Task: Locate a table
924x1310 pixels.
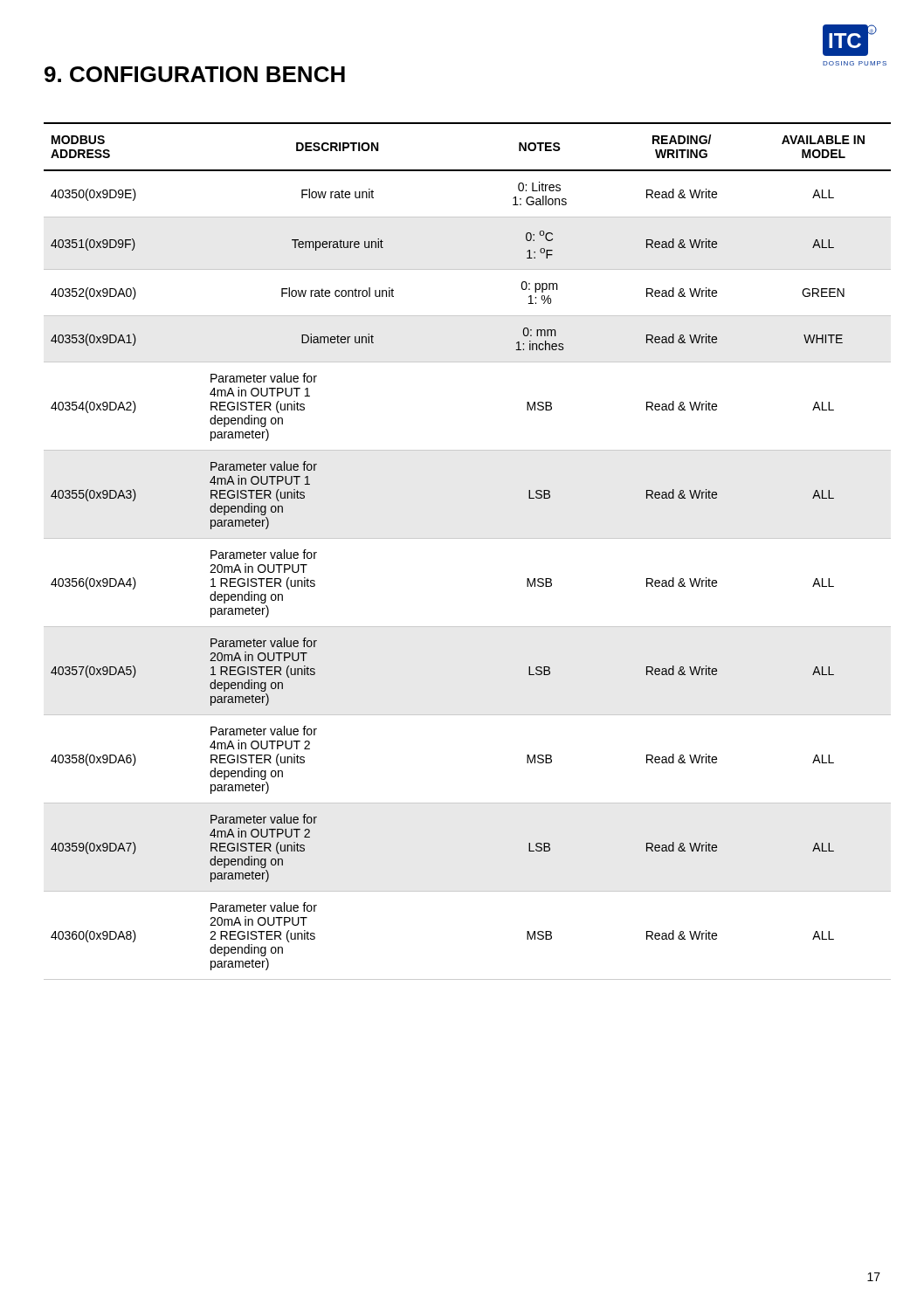Action: point(467,551)
